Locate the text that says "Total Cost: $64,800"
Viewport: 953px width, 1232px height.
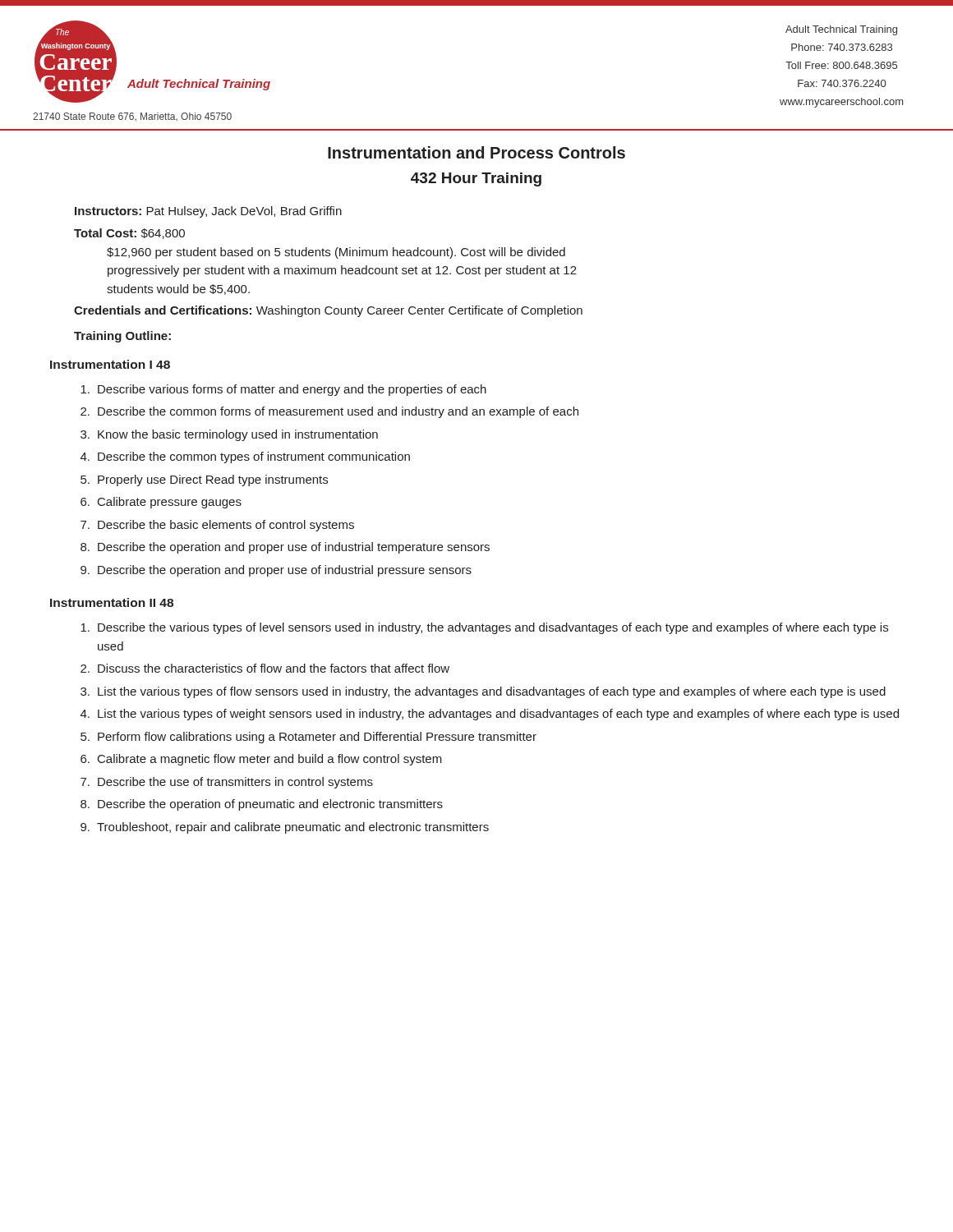[130, 232]
